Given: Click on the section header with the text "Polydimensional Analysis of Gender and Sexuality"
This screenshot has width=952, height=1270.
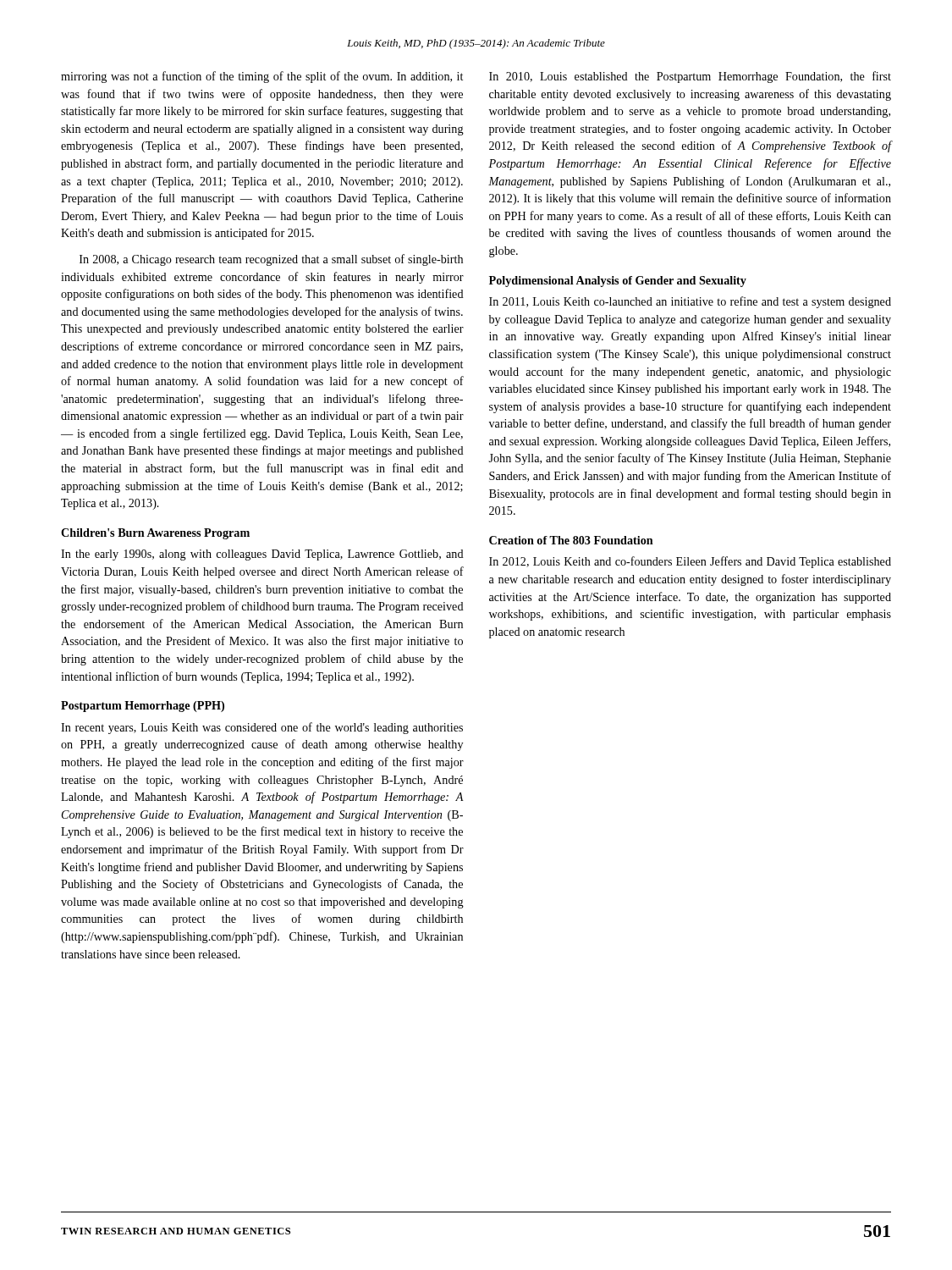Looking at the screenshot, I should (x=617, y=280).
